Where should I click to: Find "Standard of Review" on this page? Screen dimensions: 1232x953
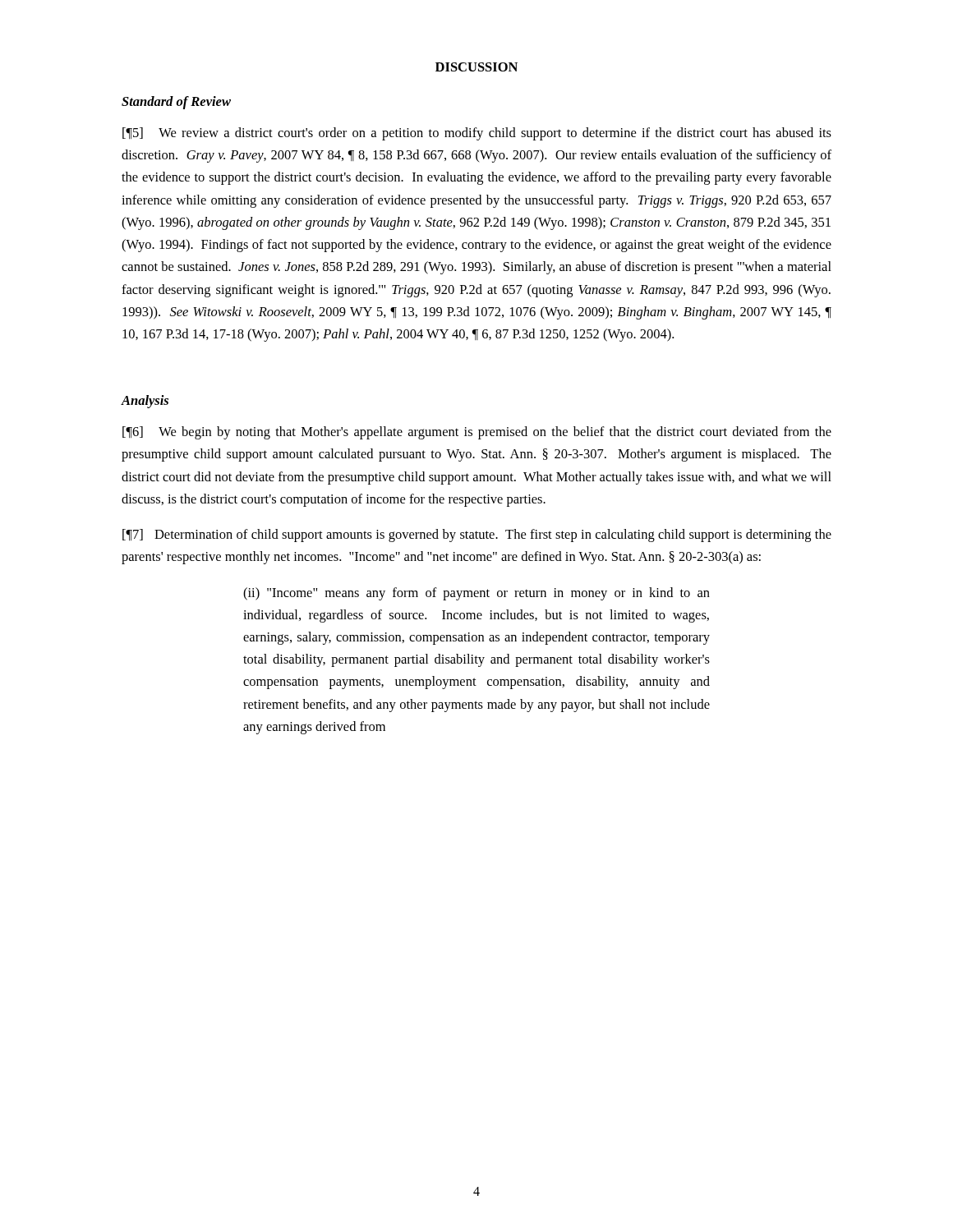tap(176, 101)
